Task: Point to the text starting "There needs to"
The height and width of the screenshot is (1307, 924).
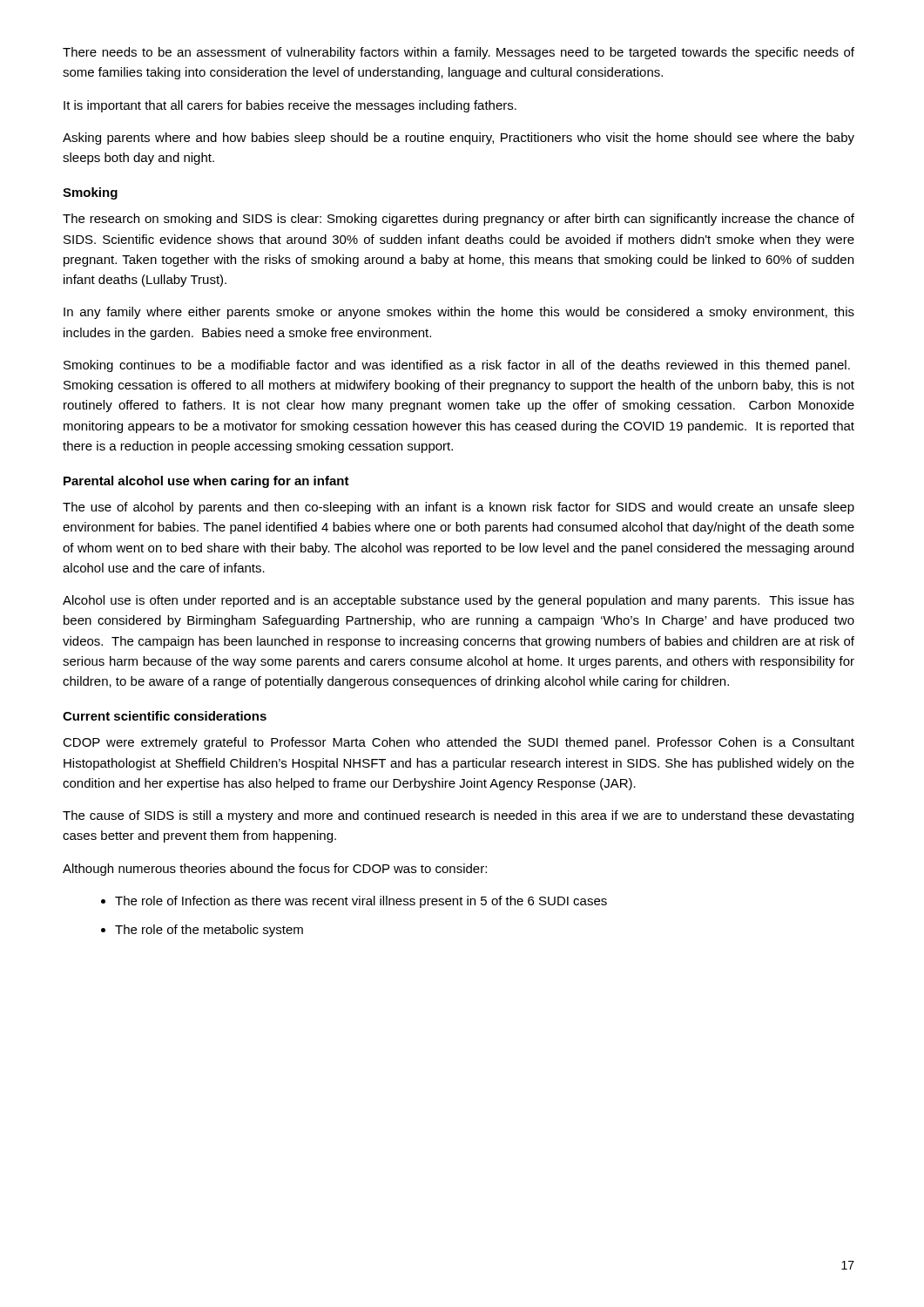Action: 459,62
